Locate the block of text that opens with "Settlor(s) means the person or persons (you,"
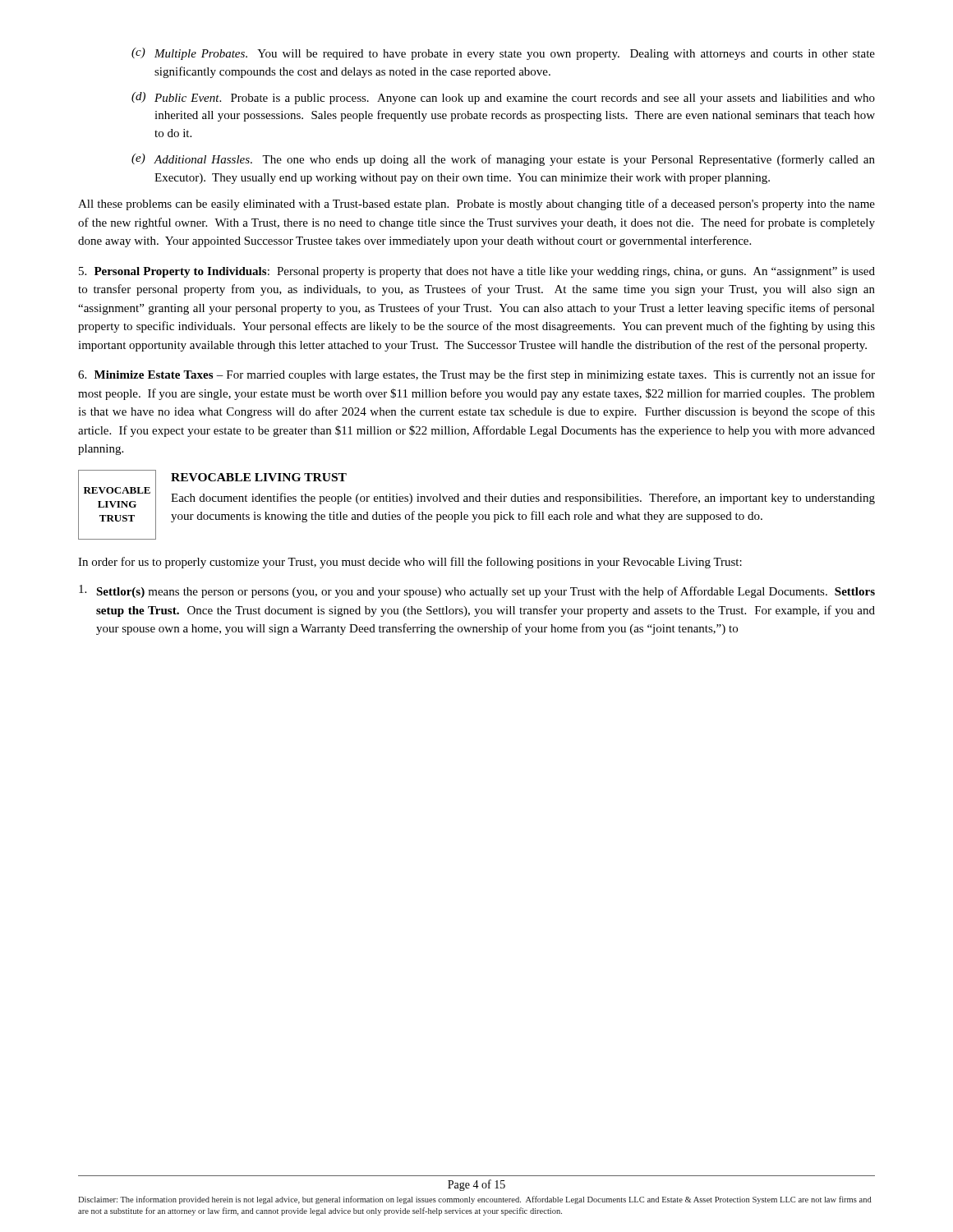 [476, 610]
